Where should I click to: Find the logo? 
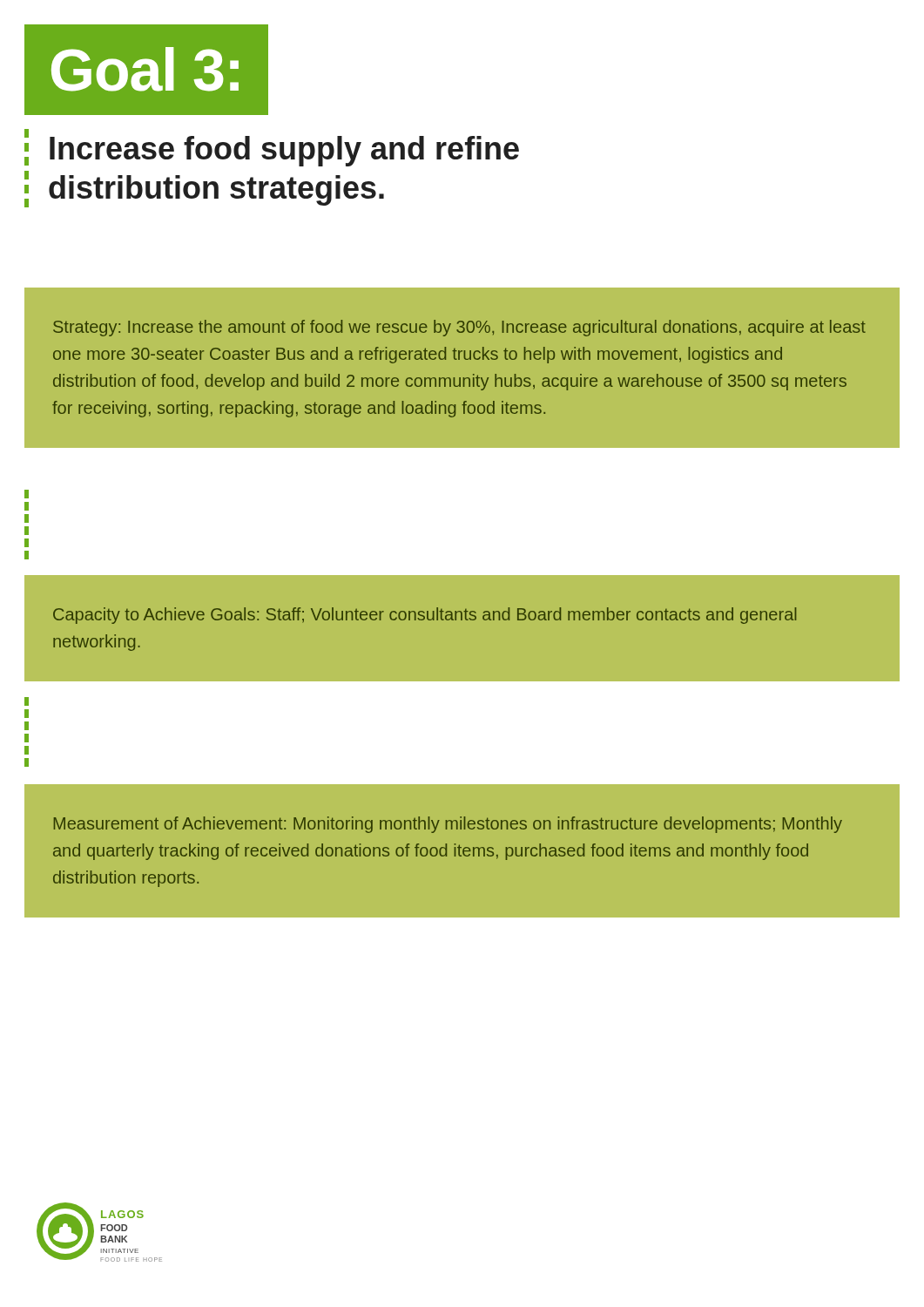click(105, 1233)
